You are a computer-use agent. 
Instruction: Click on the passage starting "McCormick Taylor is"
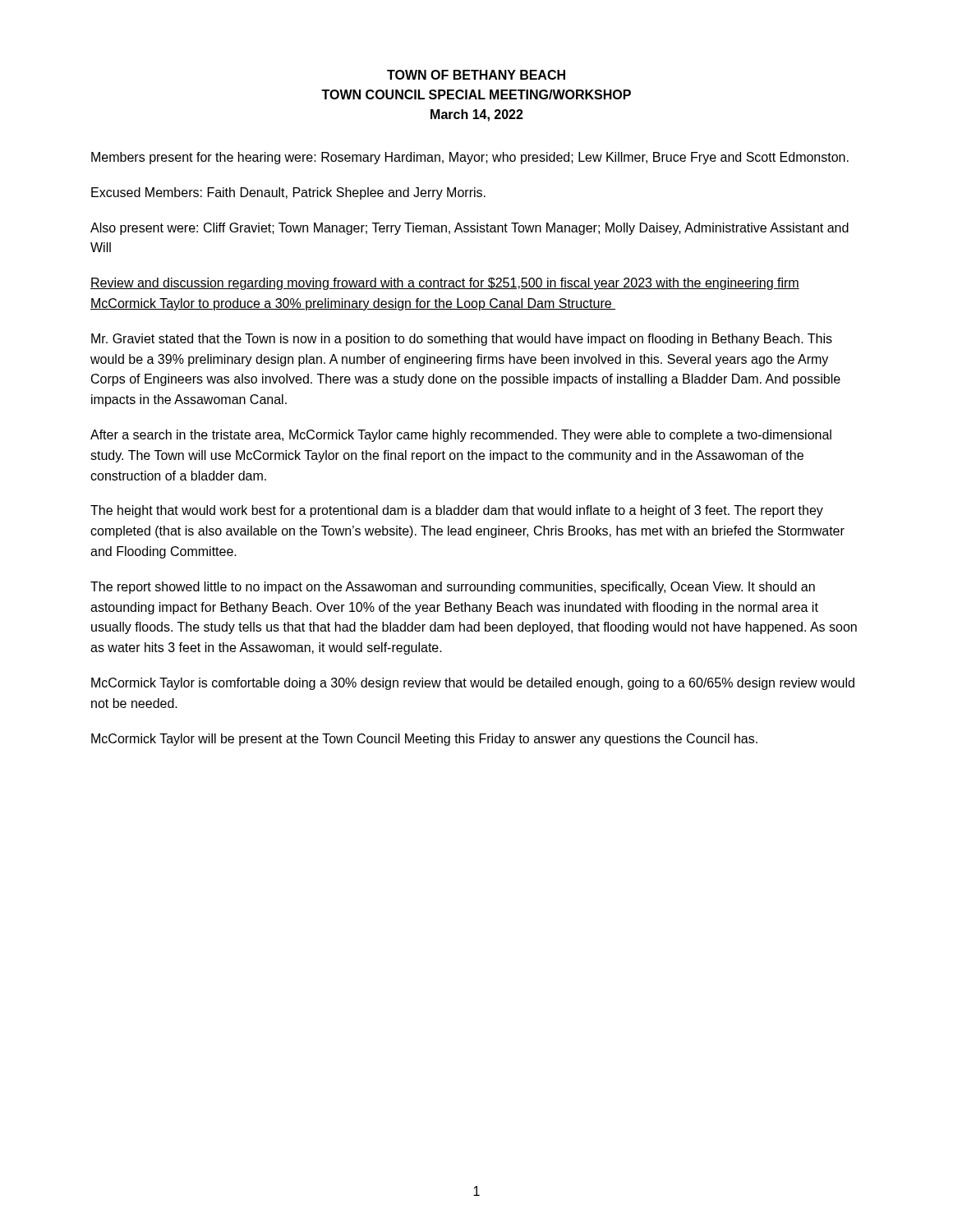[x=473, y=693]
